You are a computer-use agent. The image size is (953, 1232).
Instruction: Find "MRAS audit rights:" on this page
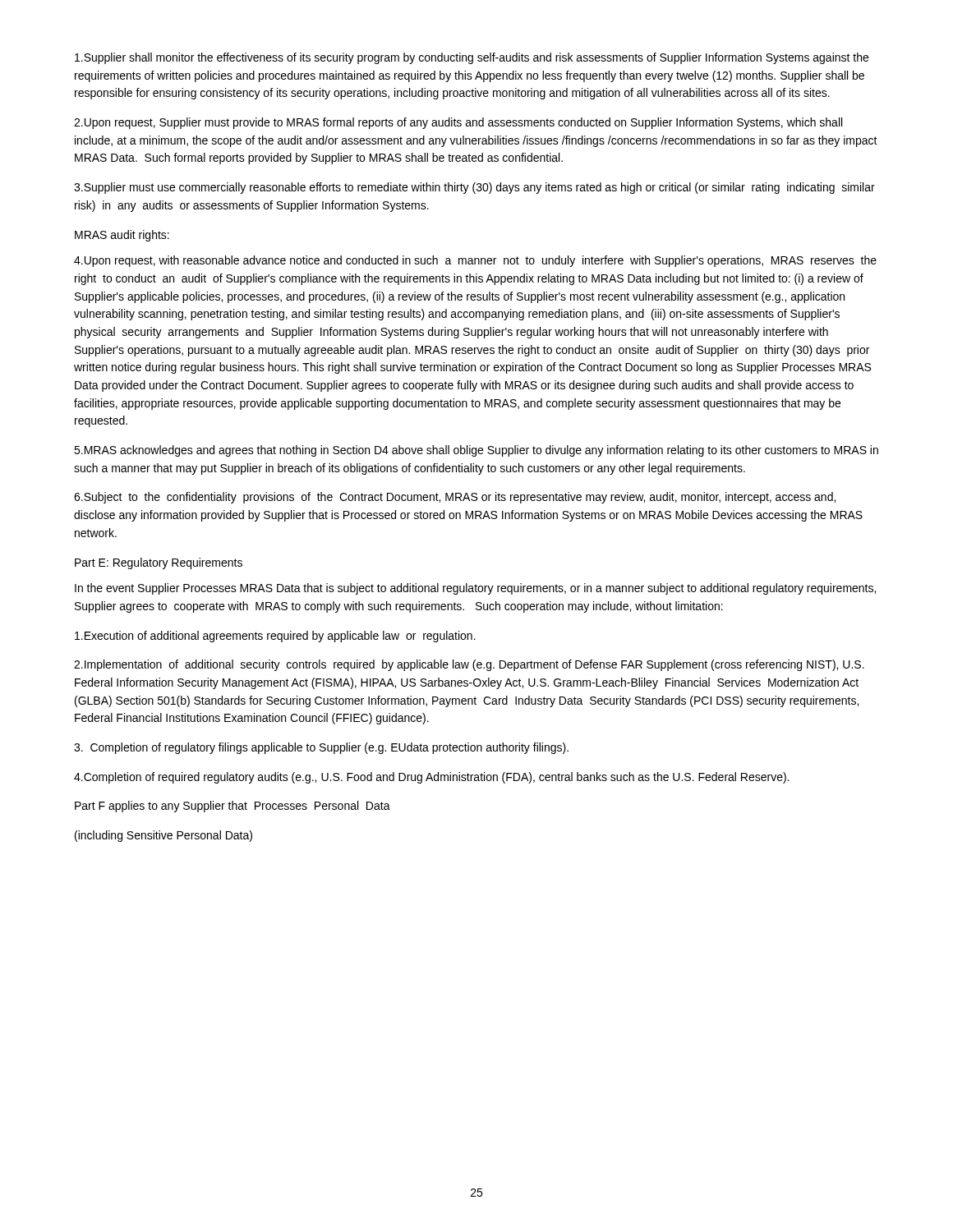(122, 235)
